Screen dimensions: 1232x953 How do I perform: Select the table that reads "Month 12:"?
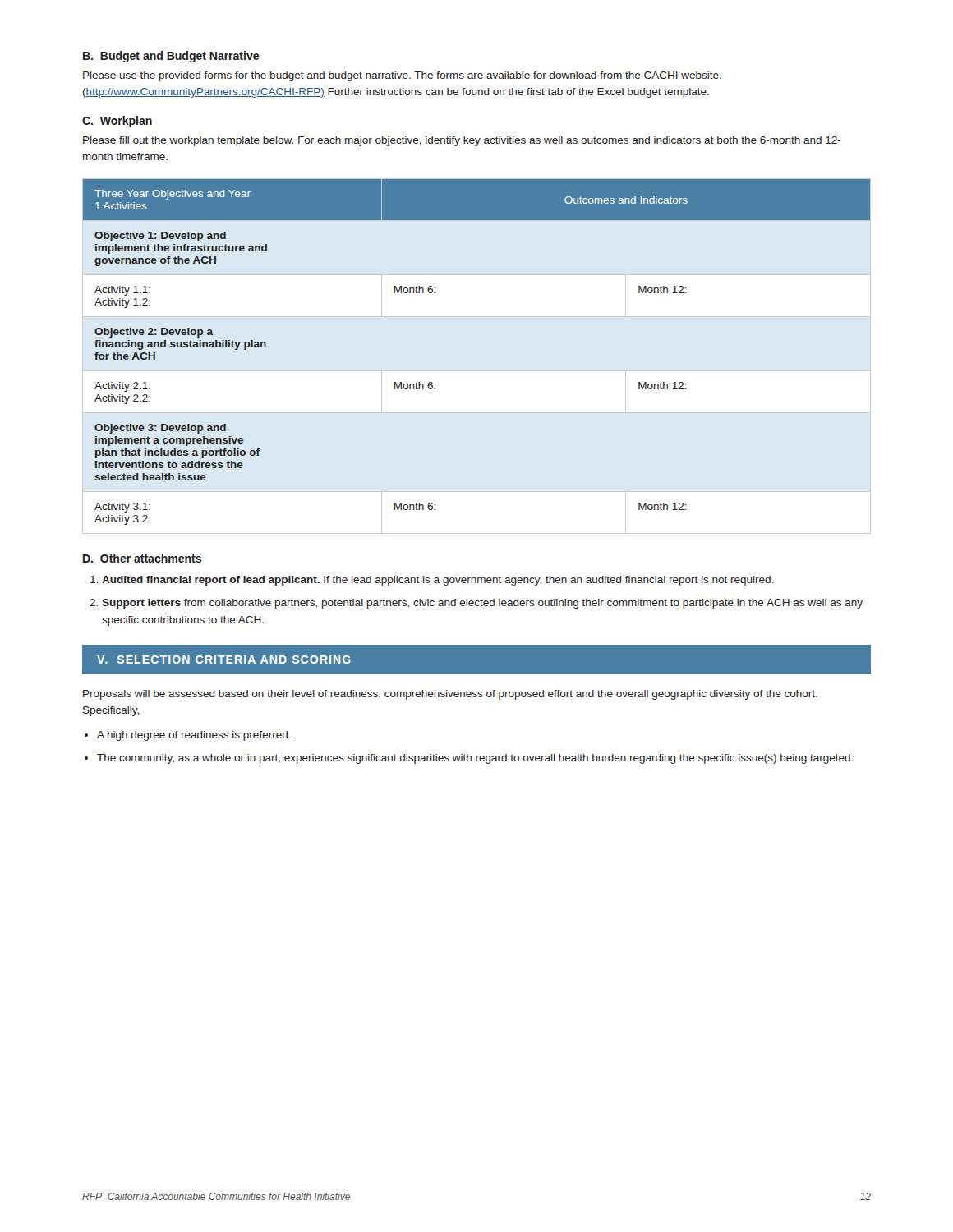(x=476, y=356)
